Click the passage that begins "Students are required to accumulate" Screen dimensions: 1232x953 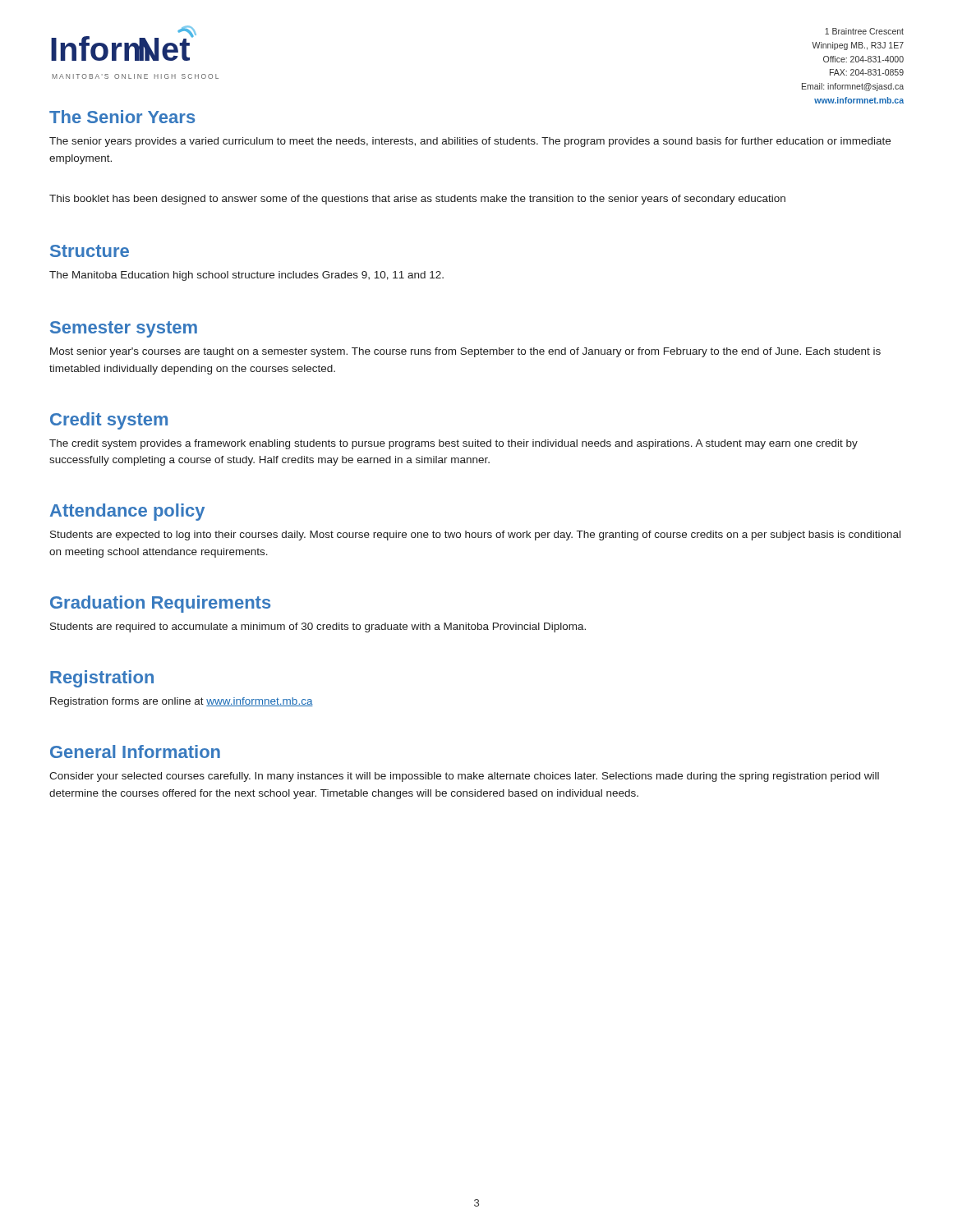click(x=318, y=626)
